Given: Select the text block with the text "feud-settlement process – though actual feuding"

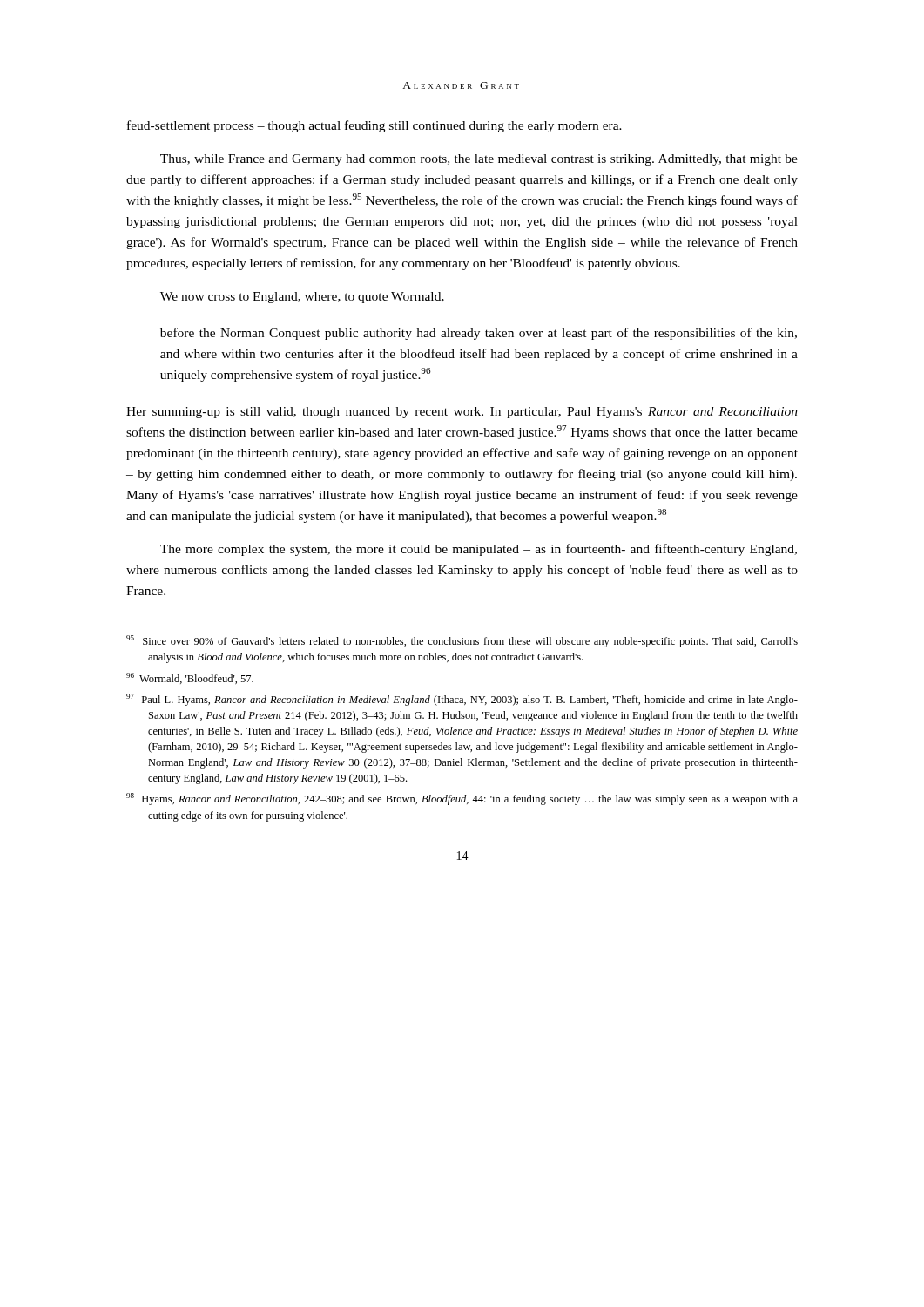Looking at the screenshot, I should (x=462, y=125).
